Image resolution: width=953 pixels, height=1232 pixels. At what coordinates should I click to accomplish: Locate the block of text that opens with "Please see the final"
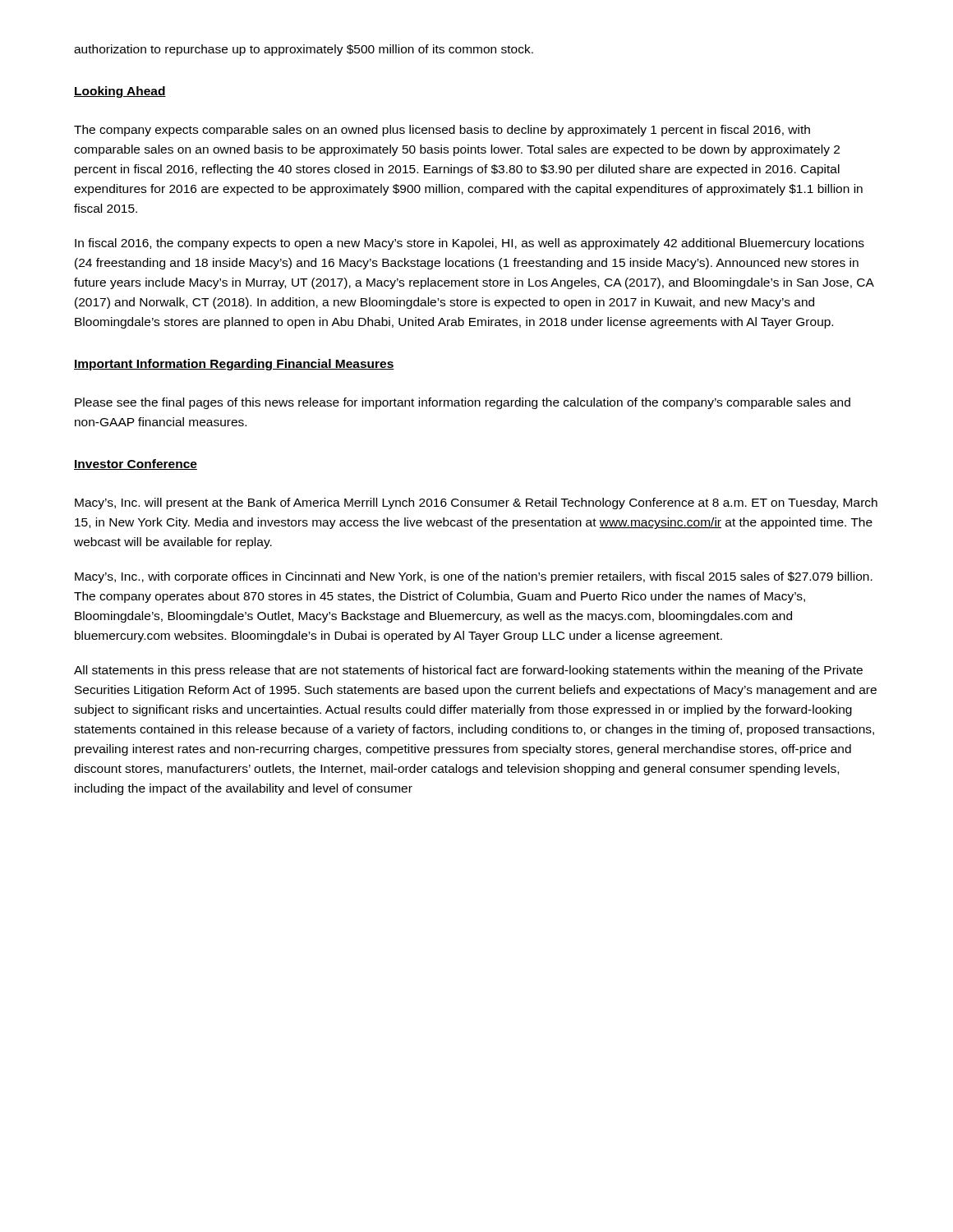click(462, 412)
